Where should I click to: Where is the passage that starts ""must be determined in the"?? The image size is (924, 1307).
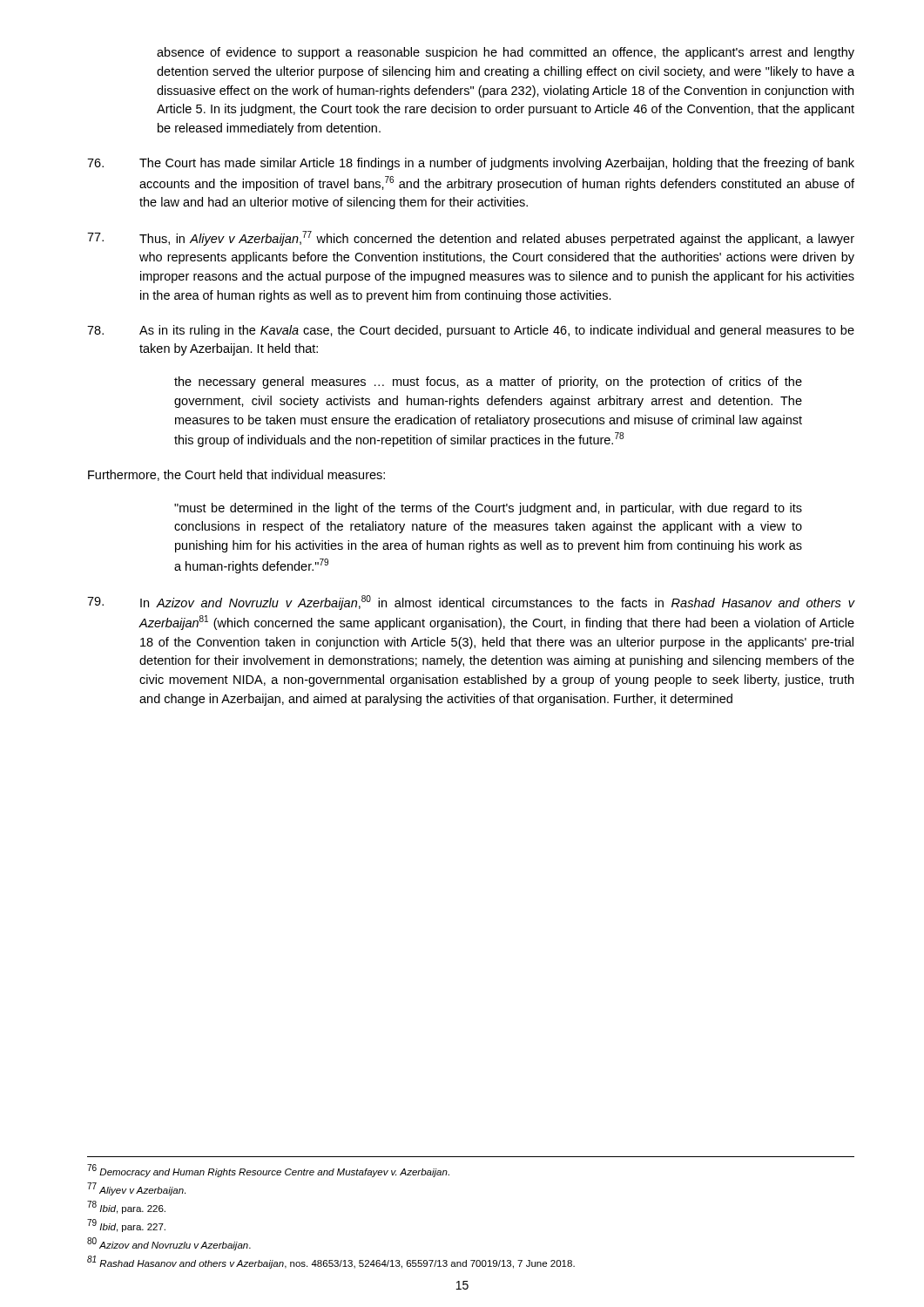[488, 537]
